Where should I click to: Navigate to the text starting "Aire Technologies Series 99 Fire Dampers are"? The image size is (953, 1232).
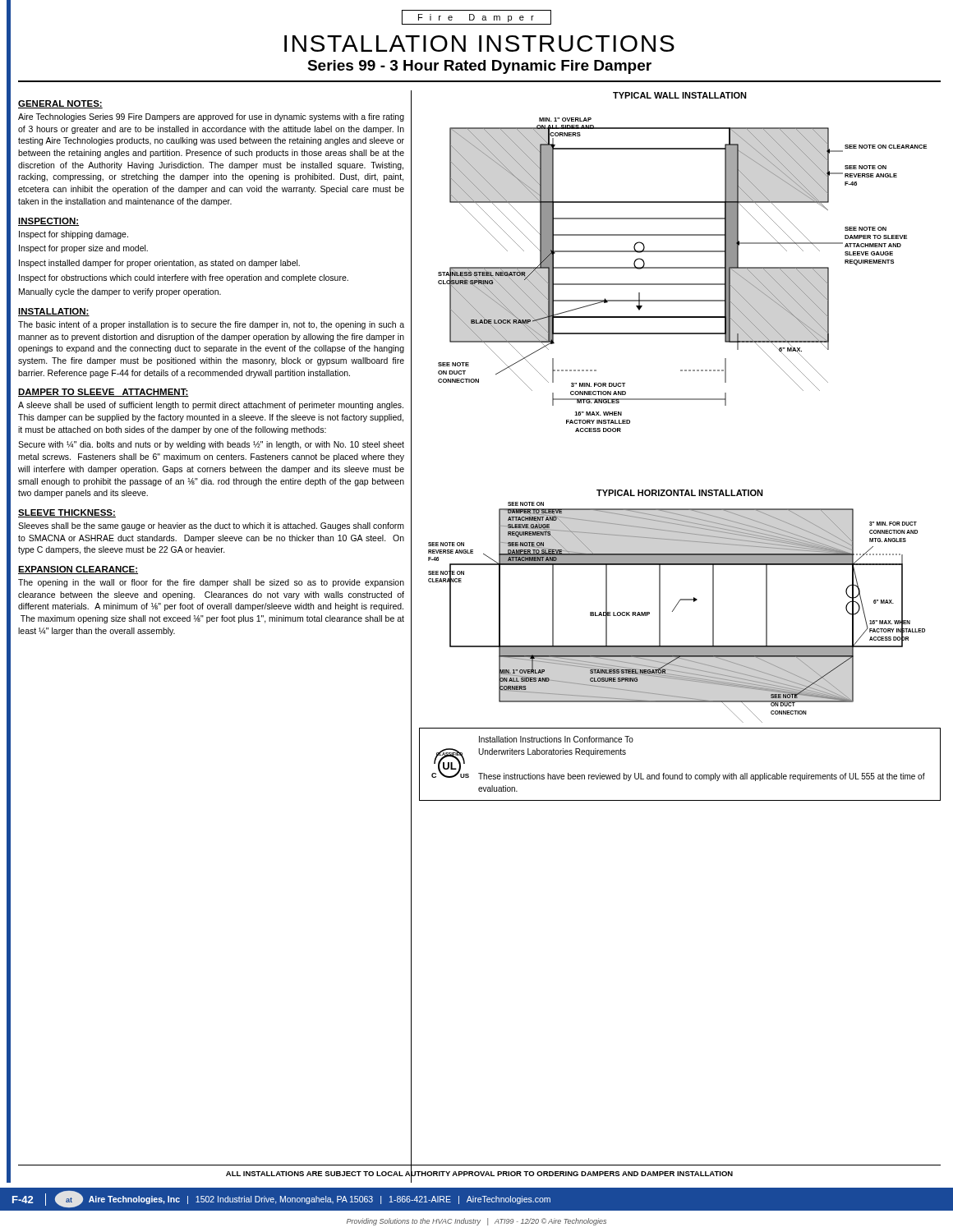211,159
